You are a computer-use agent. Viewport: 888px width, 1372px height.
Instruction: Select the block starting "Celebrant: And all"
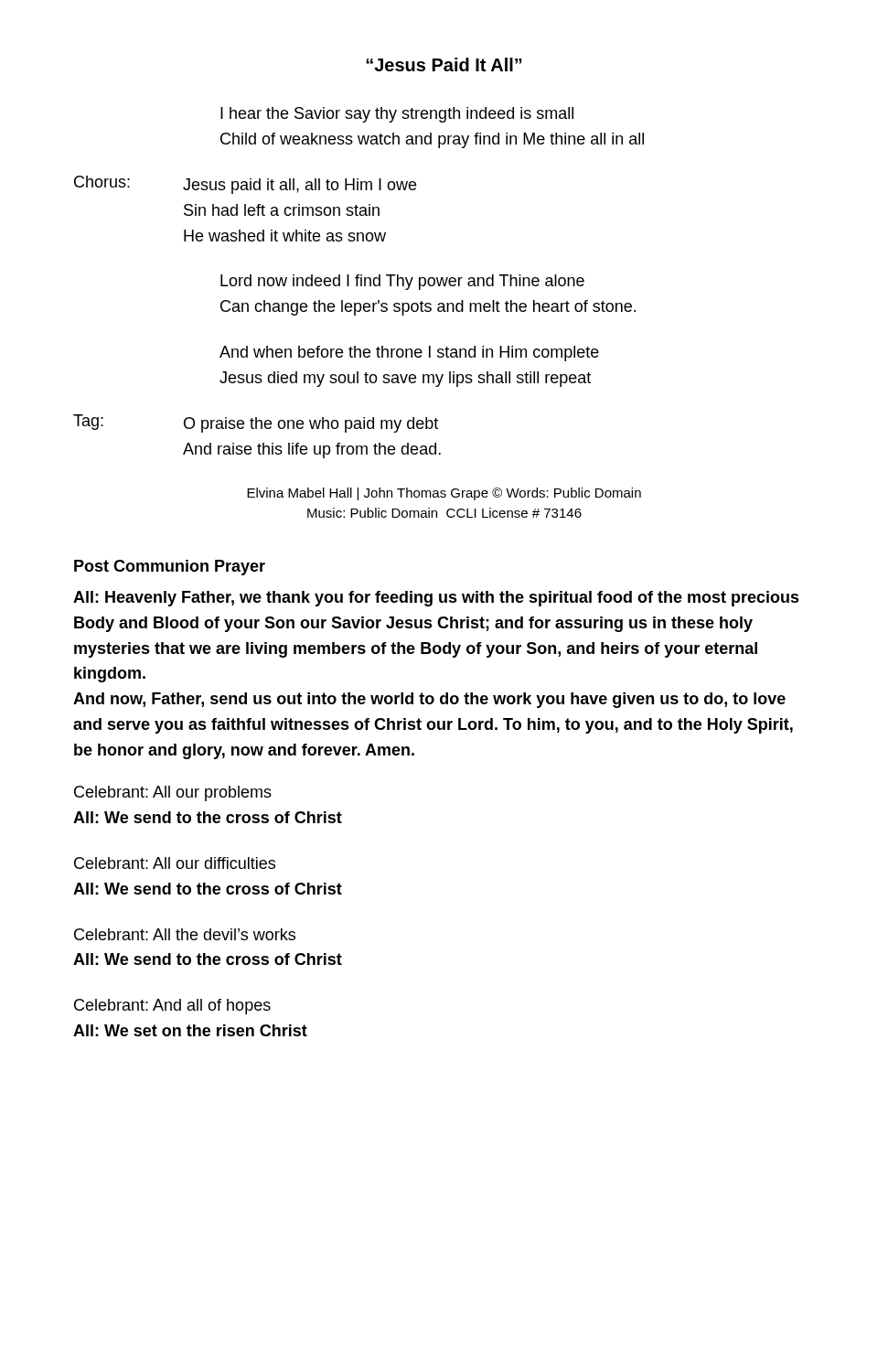[x=172, y=1007]
